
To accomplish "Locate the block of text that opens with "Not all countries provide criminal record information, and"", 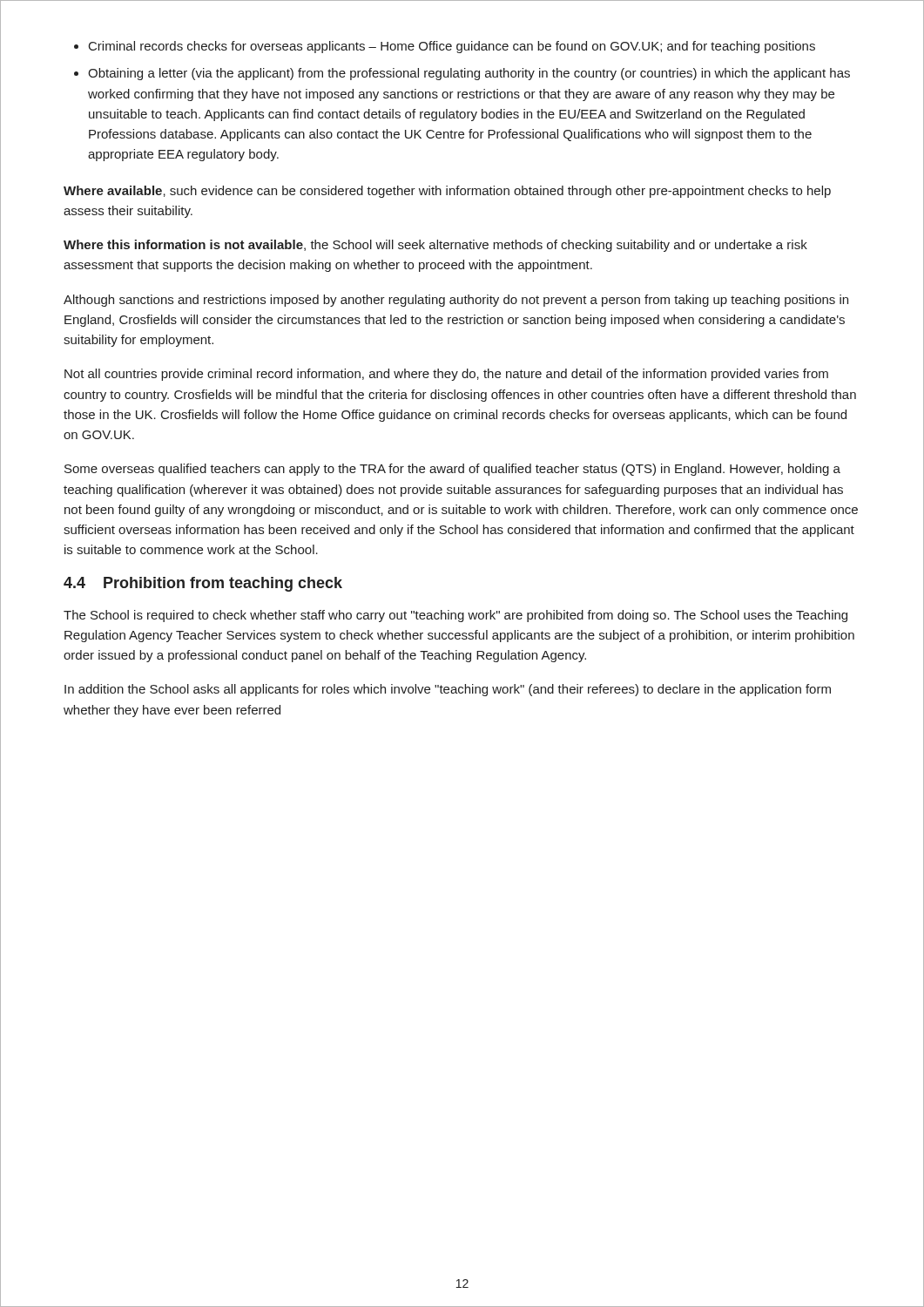I will tap(460, 404).
